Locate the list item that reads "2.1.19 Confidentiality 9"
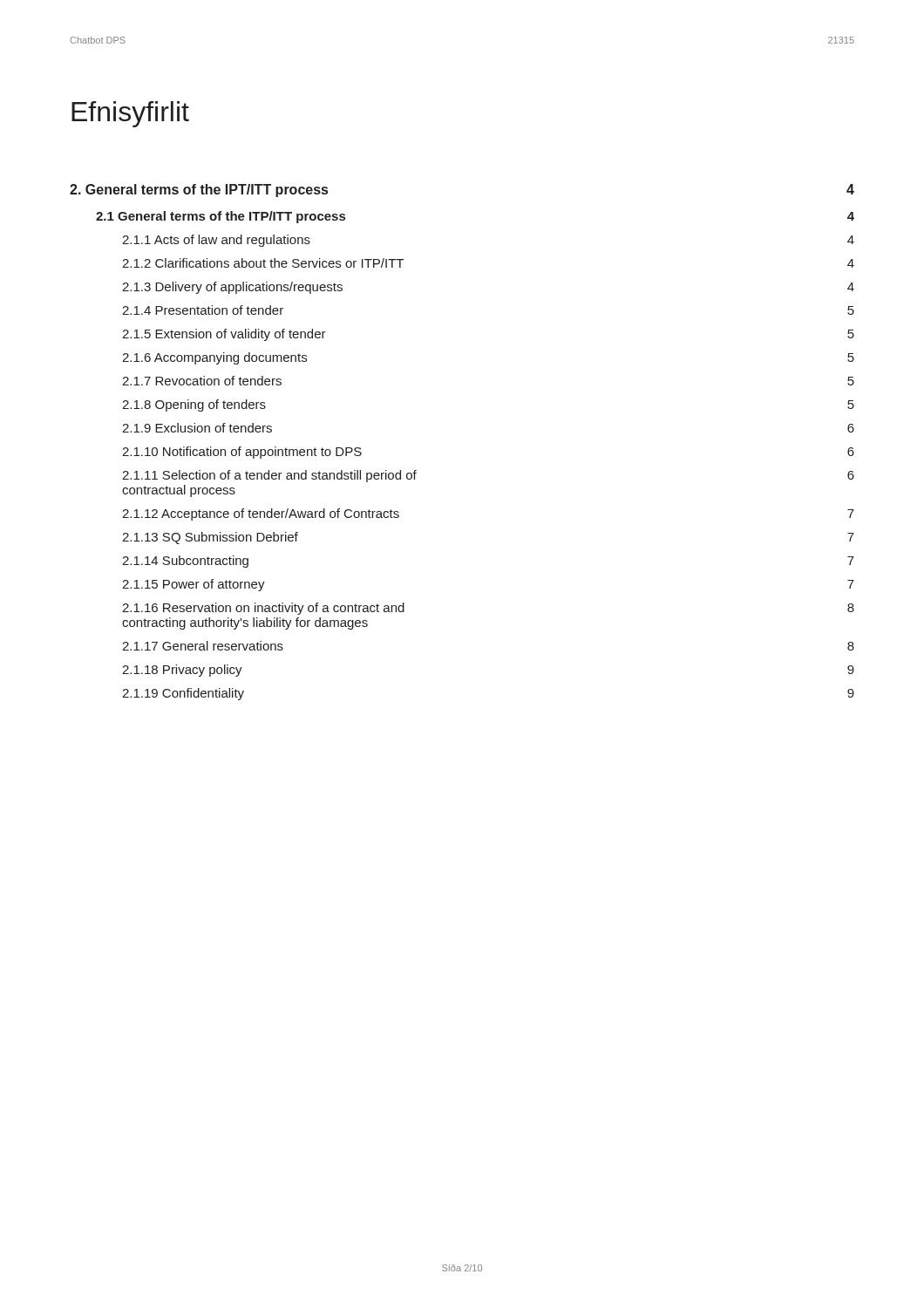924x1308 pixels. 185,694
